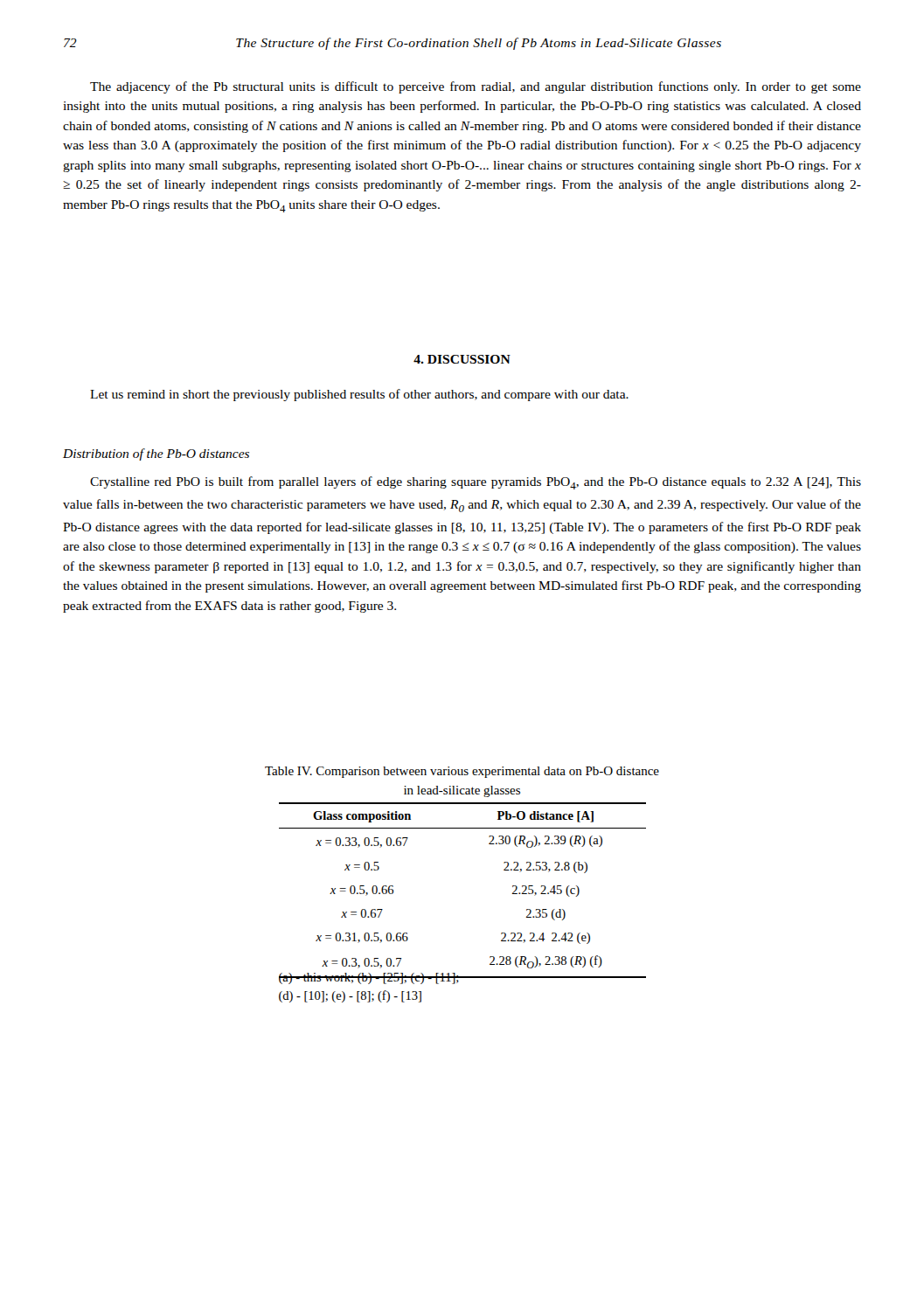Select a caption
This screenshot has width=924, height=1311.
pyautogui.click(x=462, y=781)
